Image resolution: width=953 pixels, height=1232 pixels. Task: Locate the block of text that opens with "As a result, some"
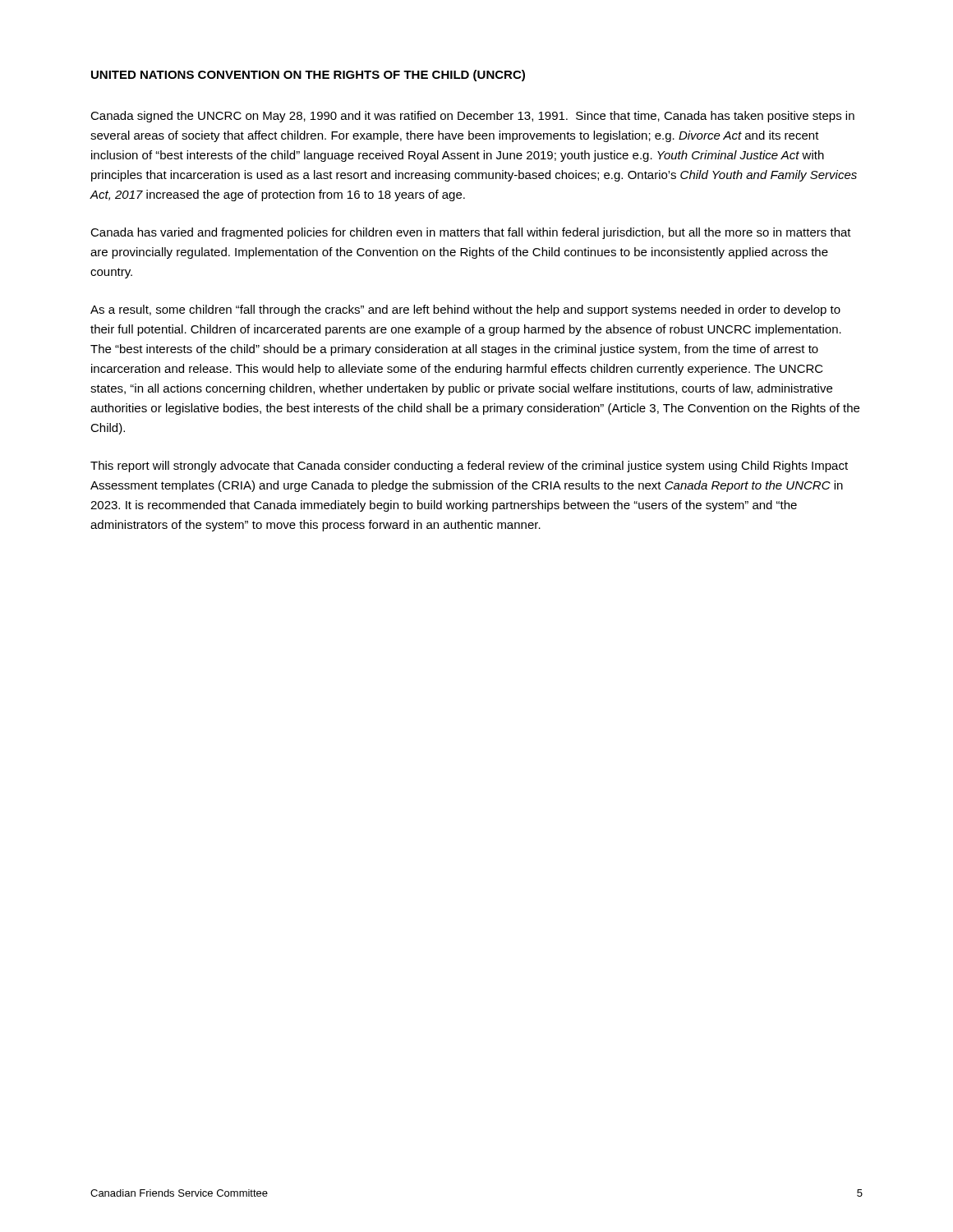(x=475, y=368)
